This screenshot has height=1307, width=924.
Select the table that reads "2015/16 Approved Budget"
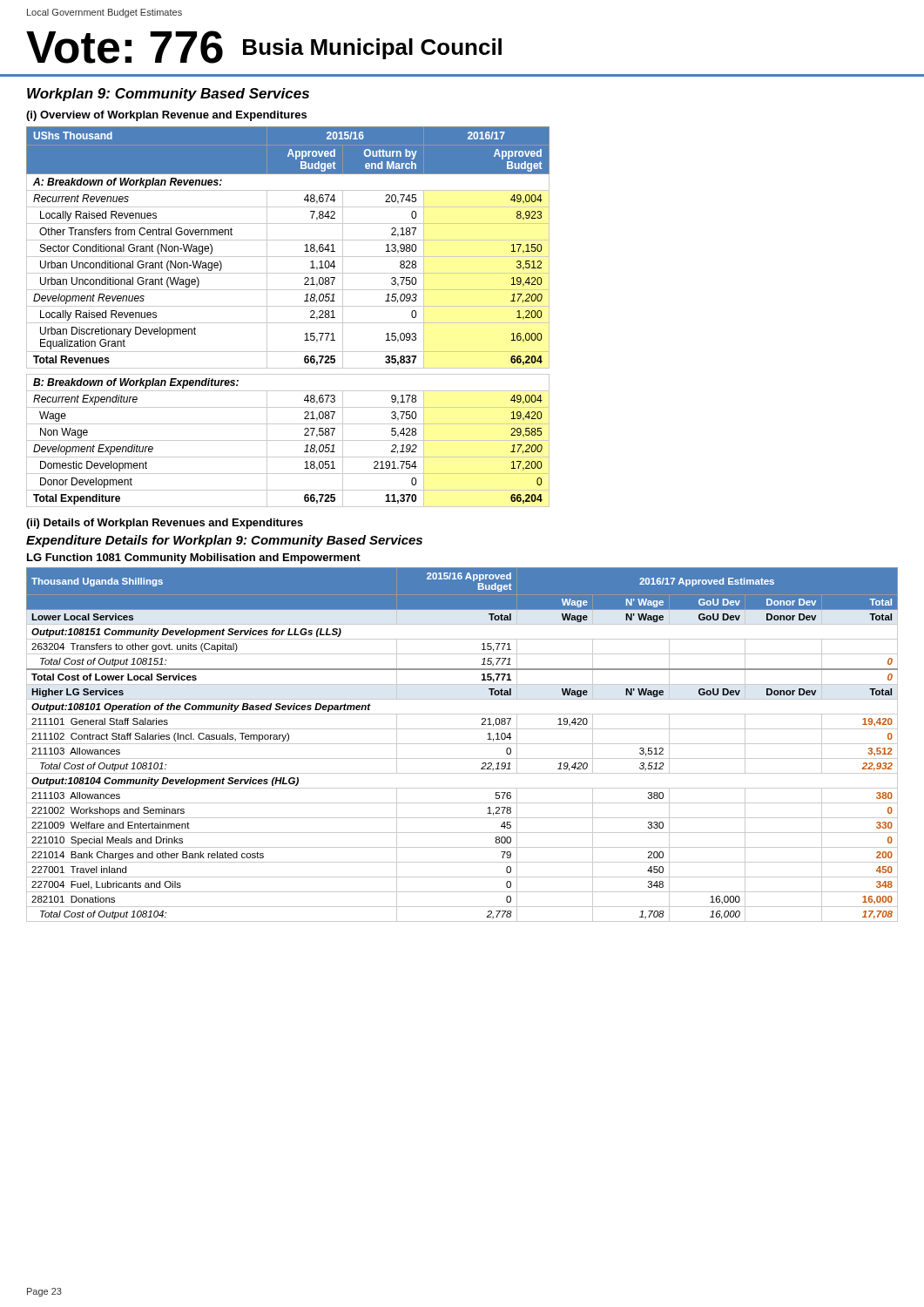coord(462,746)
